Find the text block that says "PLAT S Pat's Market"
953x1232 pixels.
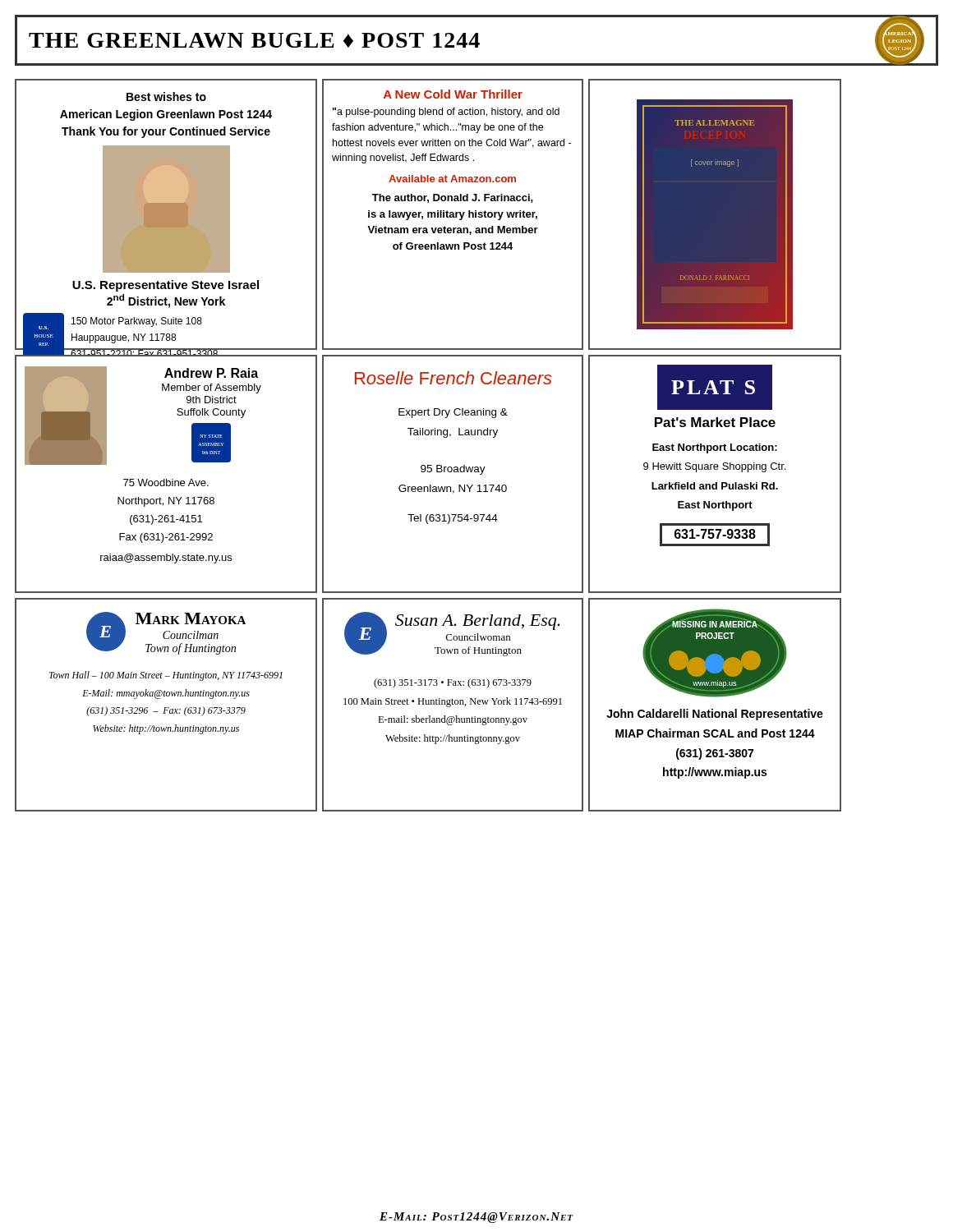click(x=715, y=455)
